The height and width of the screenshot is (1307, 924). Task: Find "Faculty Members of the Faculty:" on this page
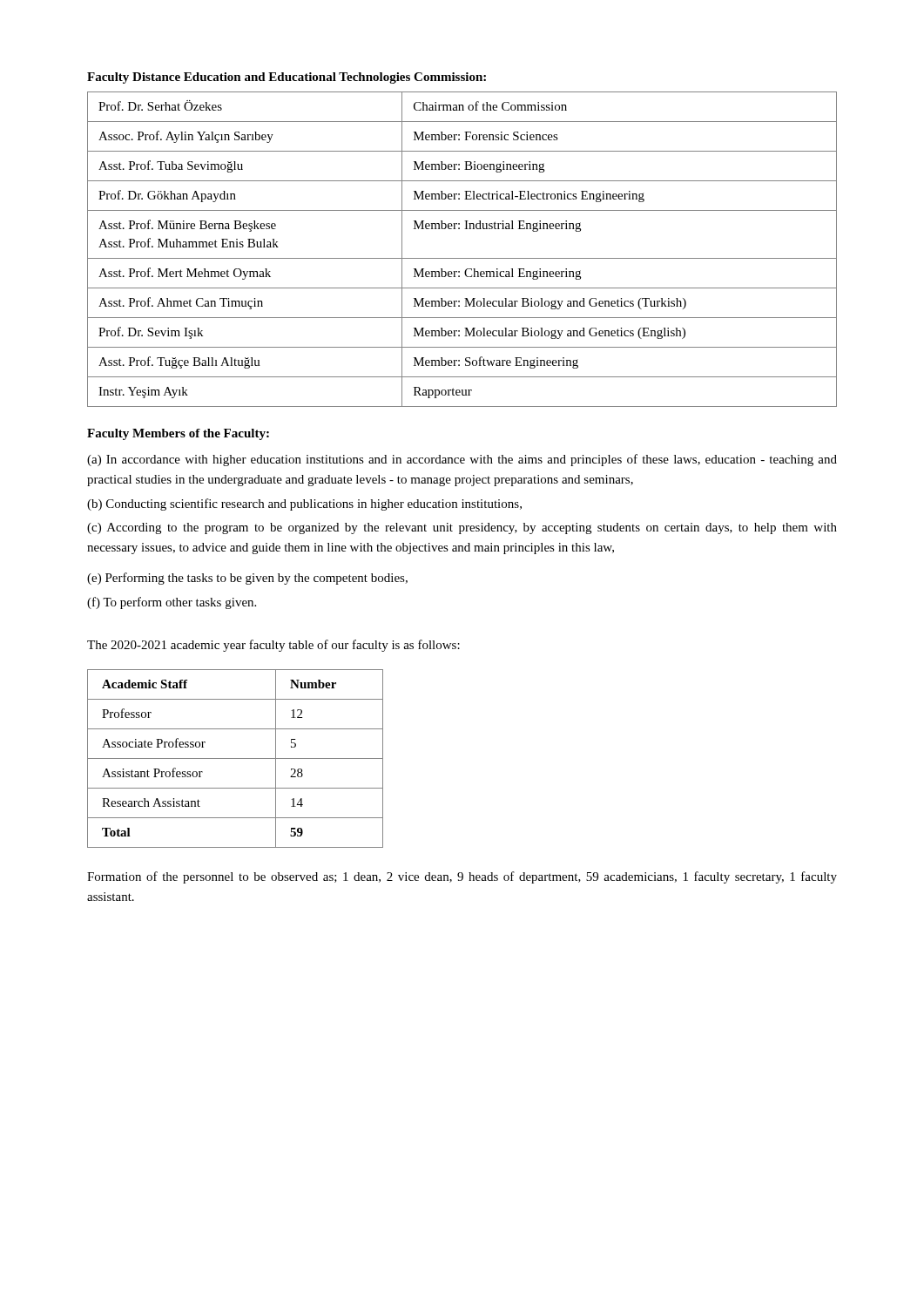(179, 433)
